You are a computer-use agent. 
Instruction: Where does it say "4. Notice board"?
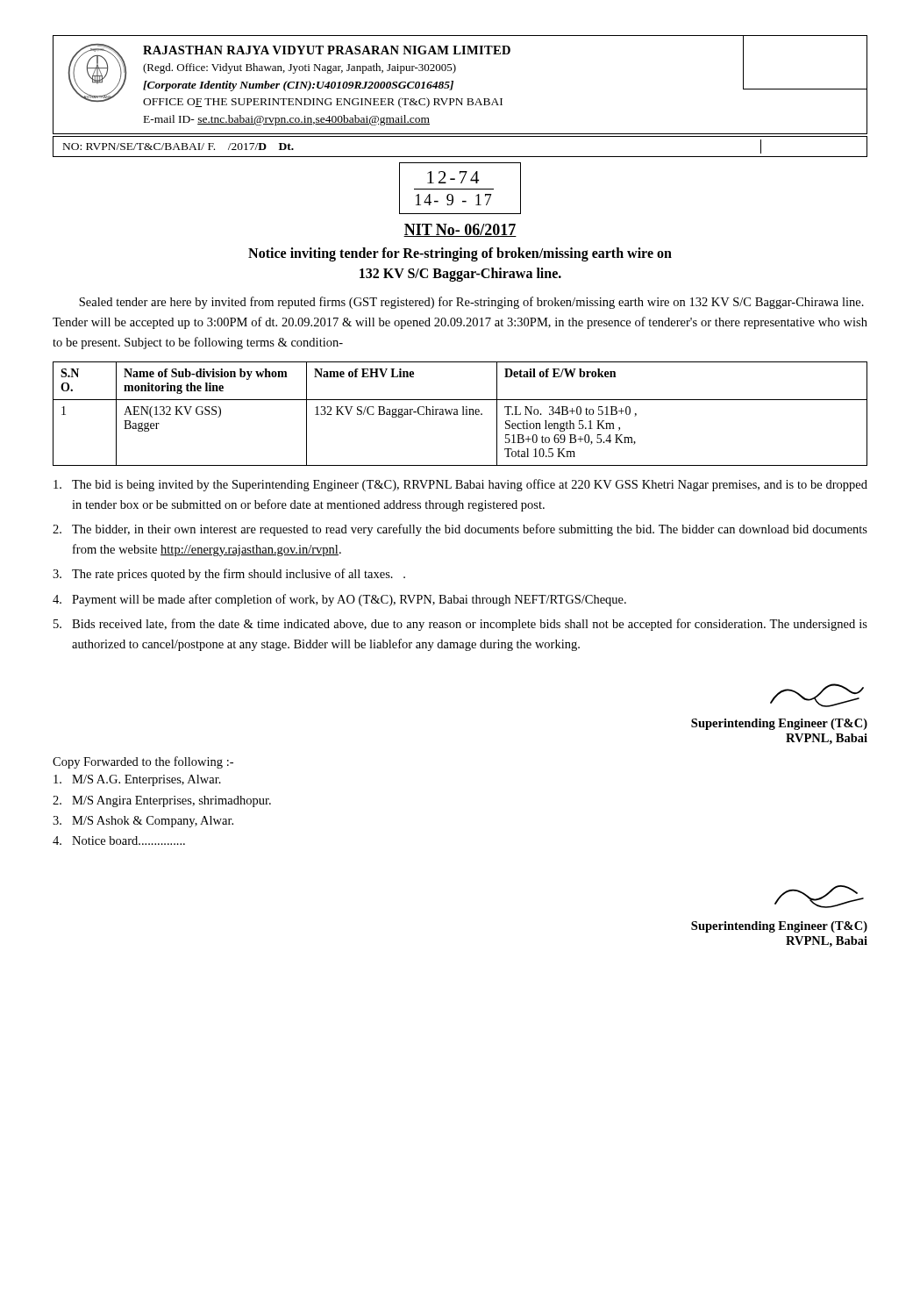[x=119, y=841]
